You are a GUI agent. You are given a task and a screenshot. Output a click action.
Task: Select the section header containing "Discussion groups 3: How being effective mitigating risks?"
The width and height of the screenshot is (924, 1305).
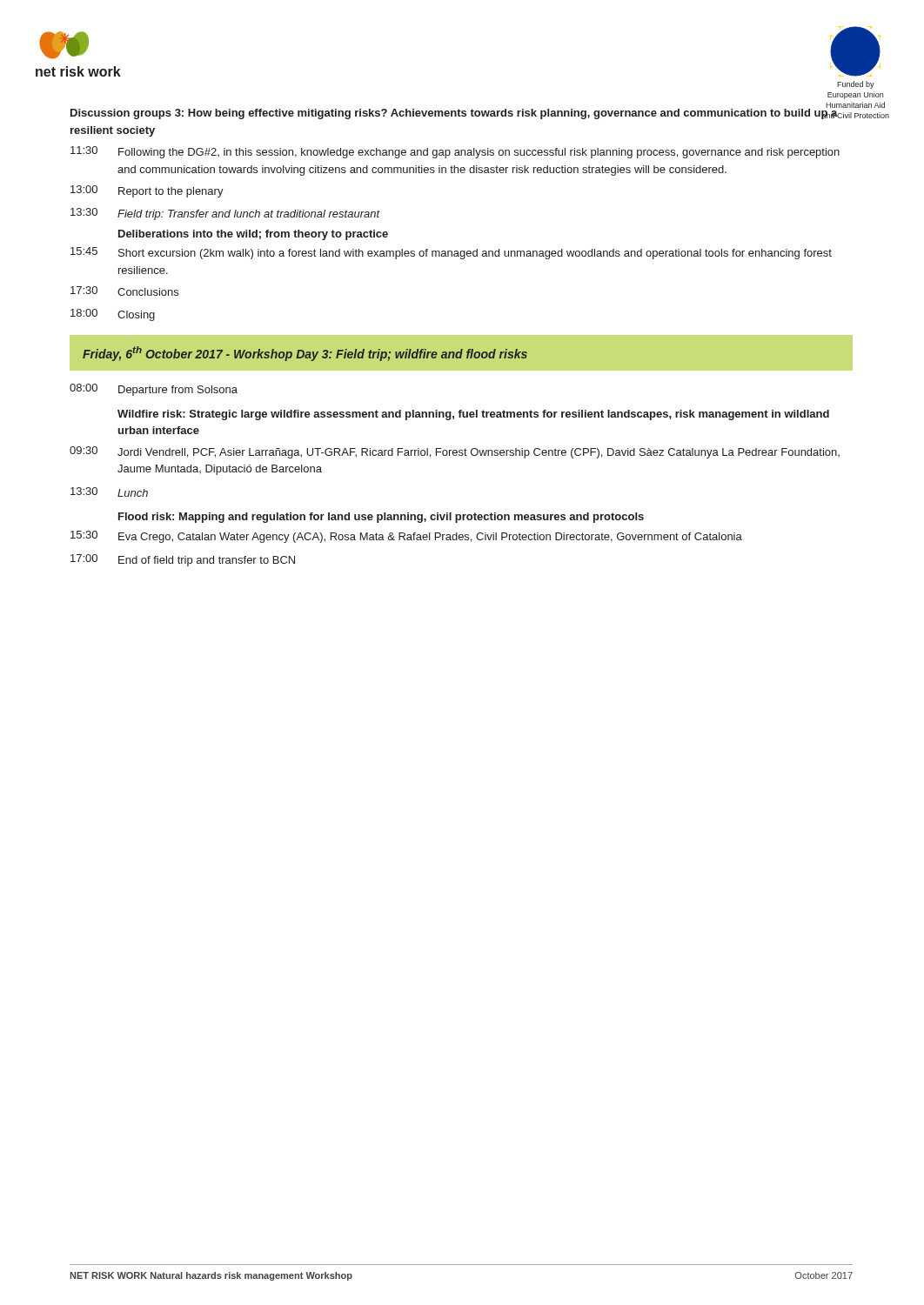click(x=453, y=121)
